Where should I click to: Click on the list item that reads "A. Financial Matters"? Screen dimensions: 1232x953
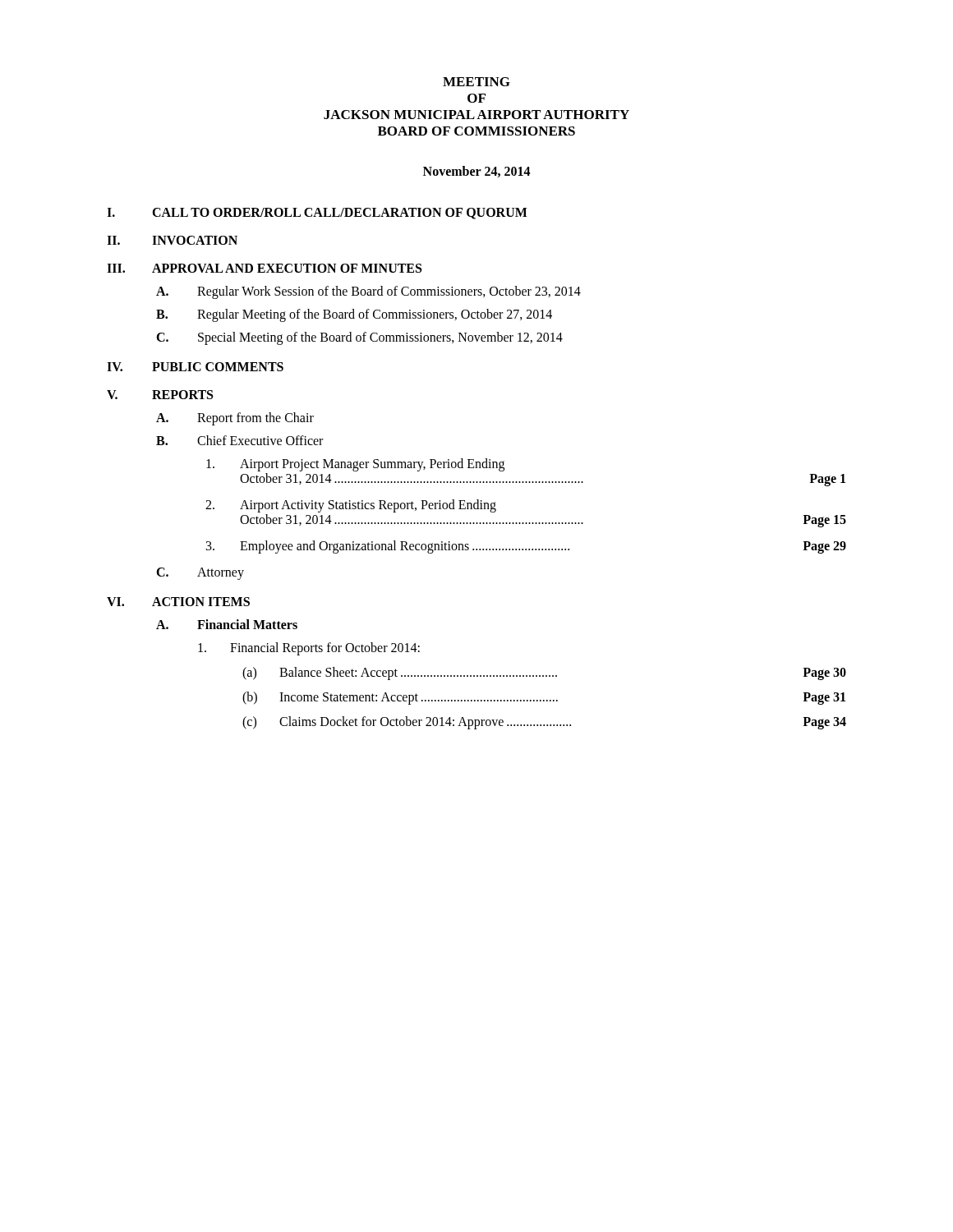227,625
